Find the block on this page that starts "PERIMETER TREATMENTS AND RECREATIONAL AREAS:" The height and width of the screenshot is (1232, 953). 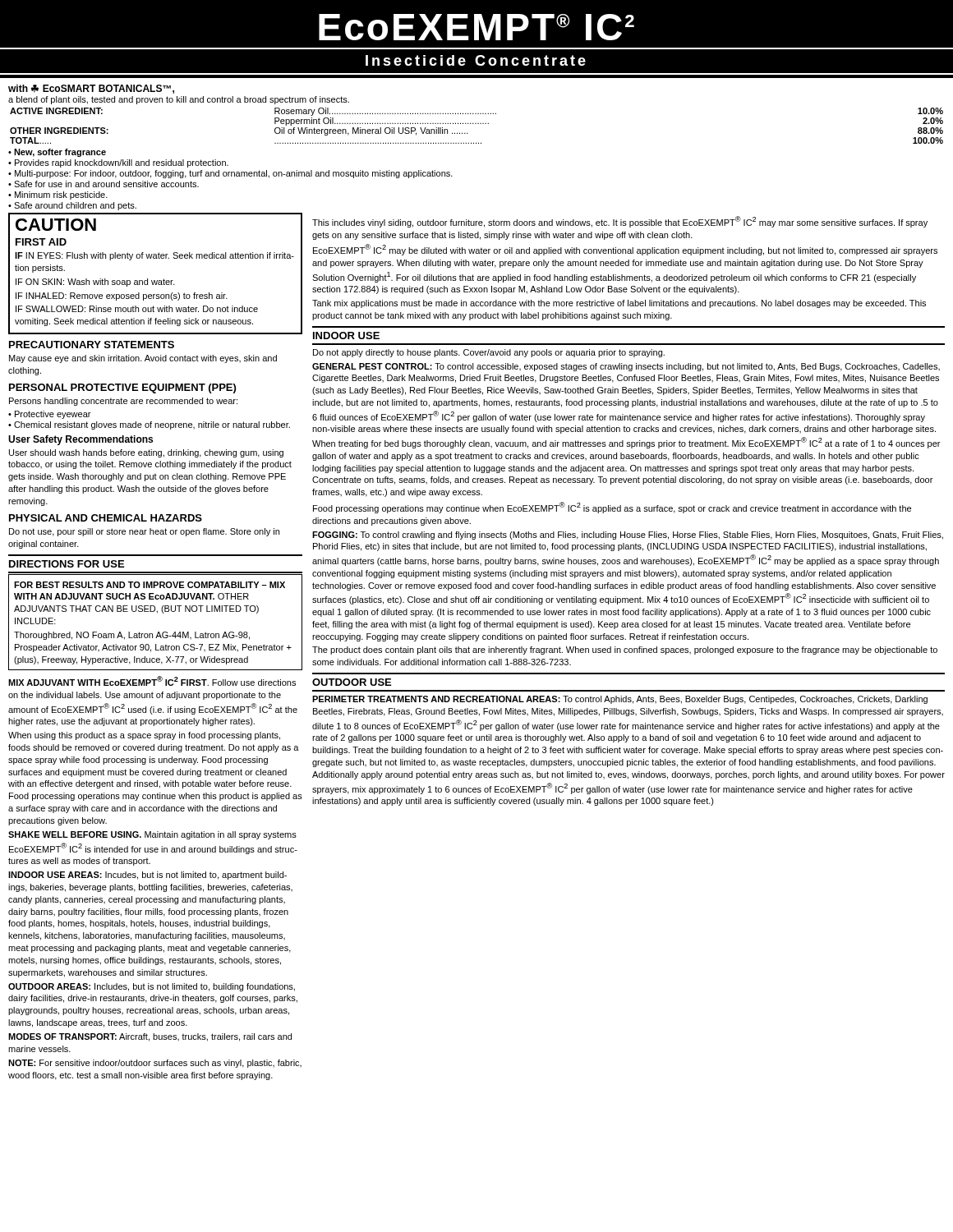coord(629,750)
